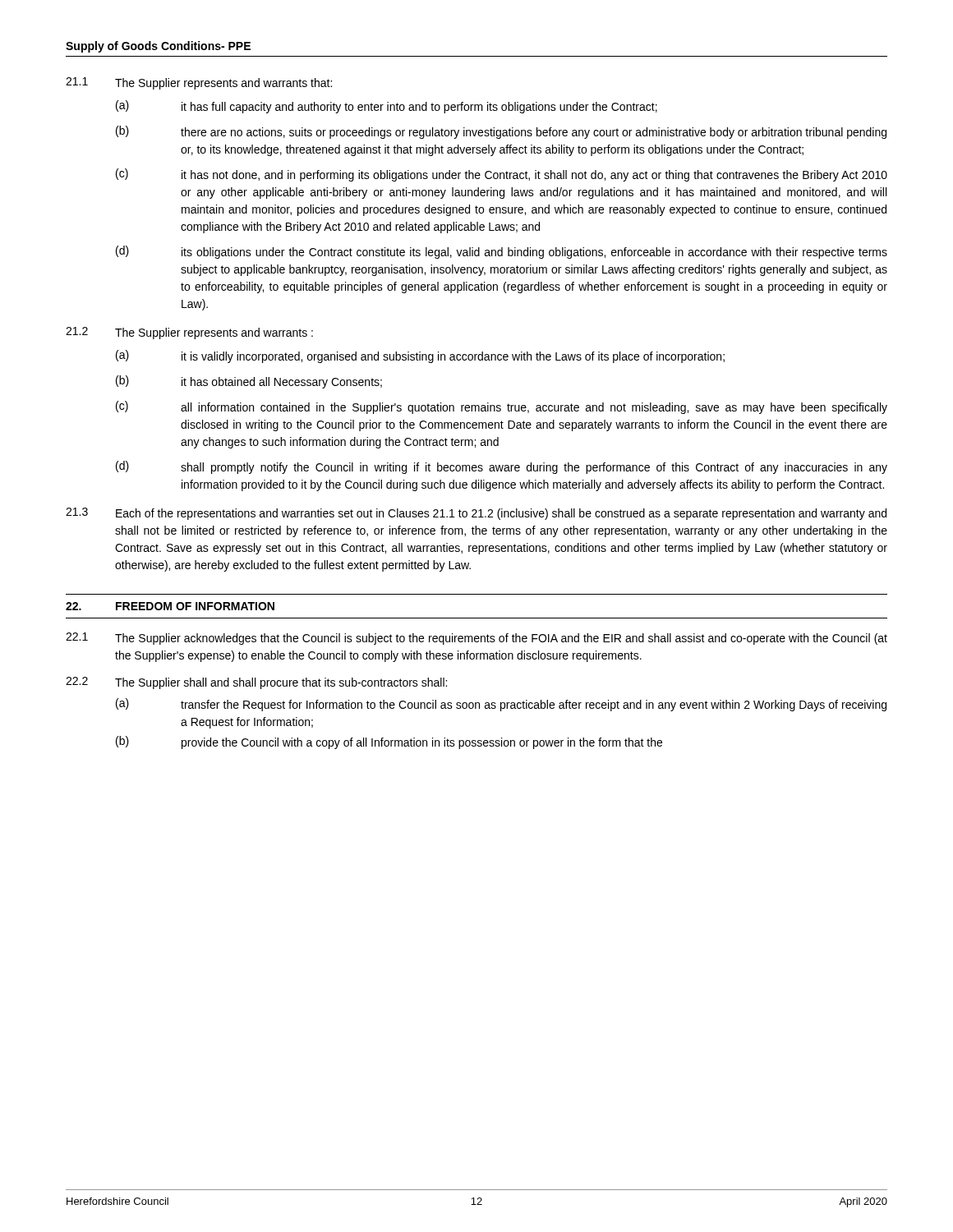Locate the list item that says "(a) transfer the Request for Information to"

click(476, 714)
